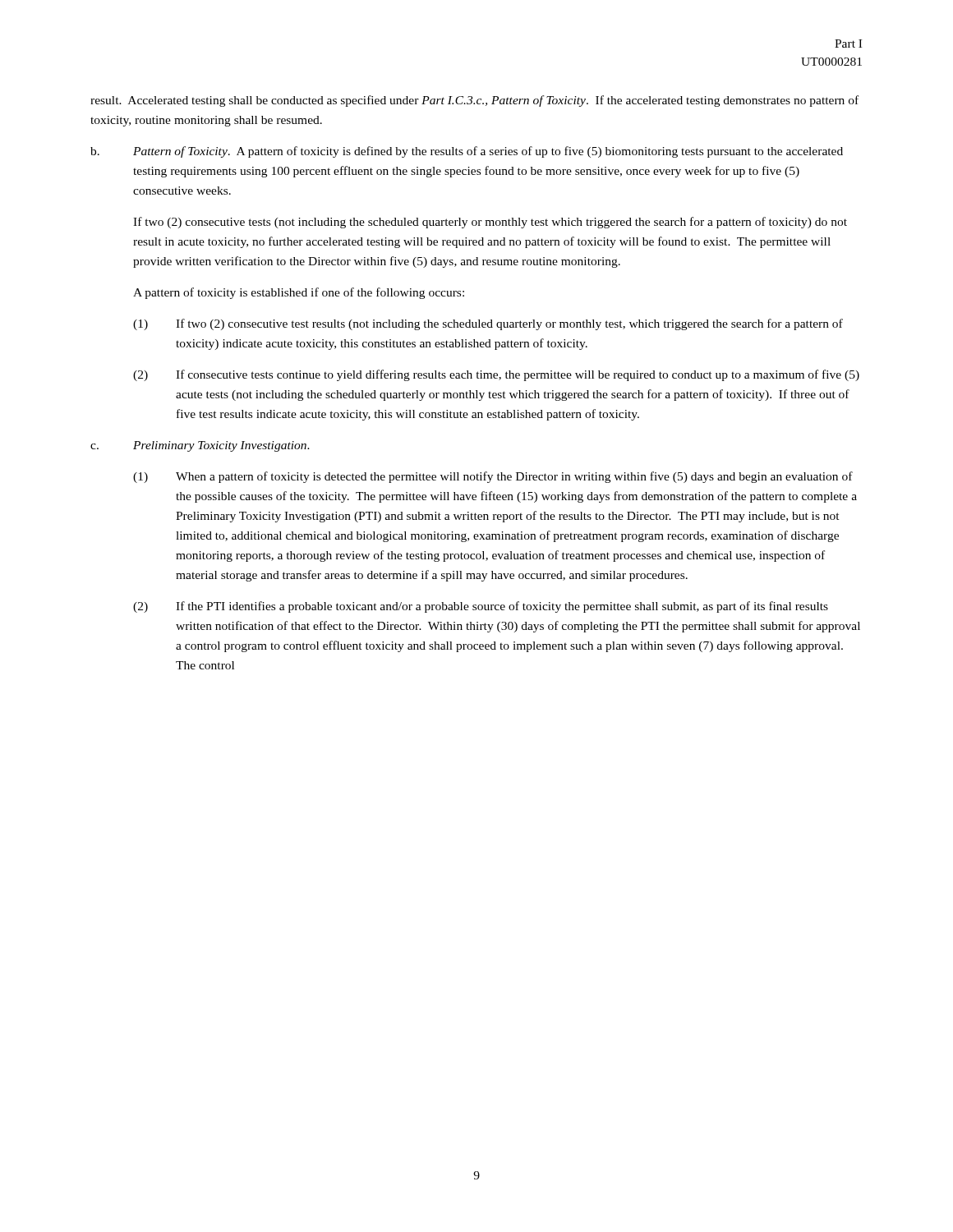Locate the list item that reads "(2) If consecutive"
This screenshot has height=1232, width=953.
(498, 394)
